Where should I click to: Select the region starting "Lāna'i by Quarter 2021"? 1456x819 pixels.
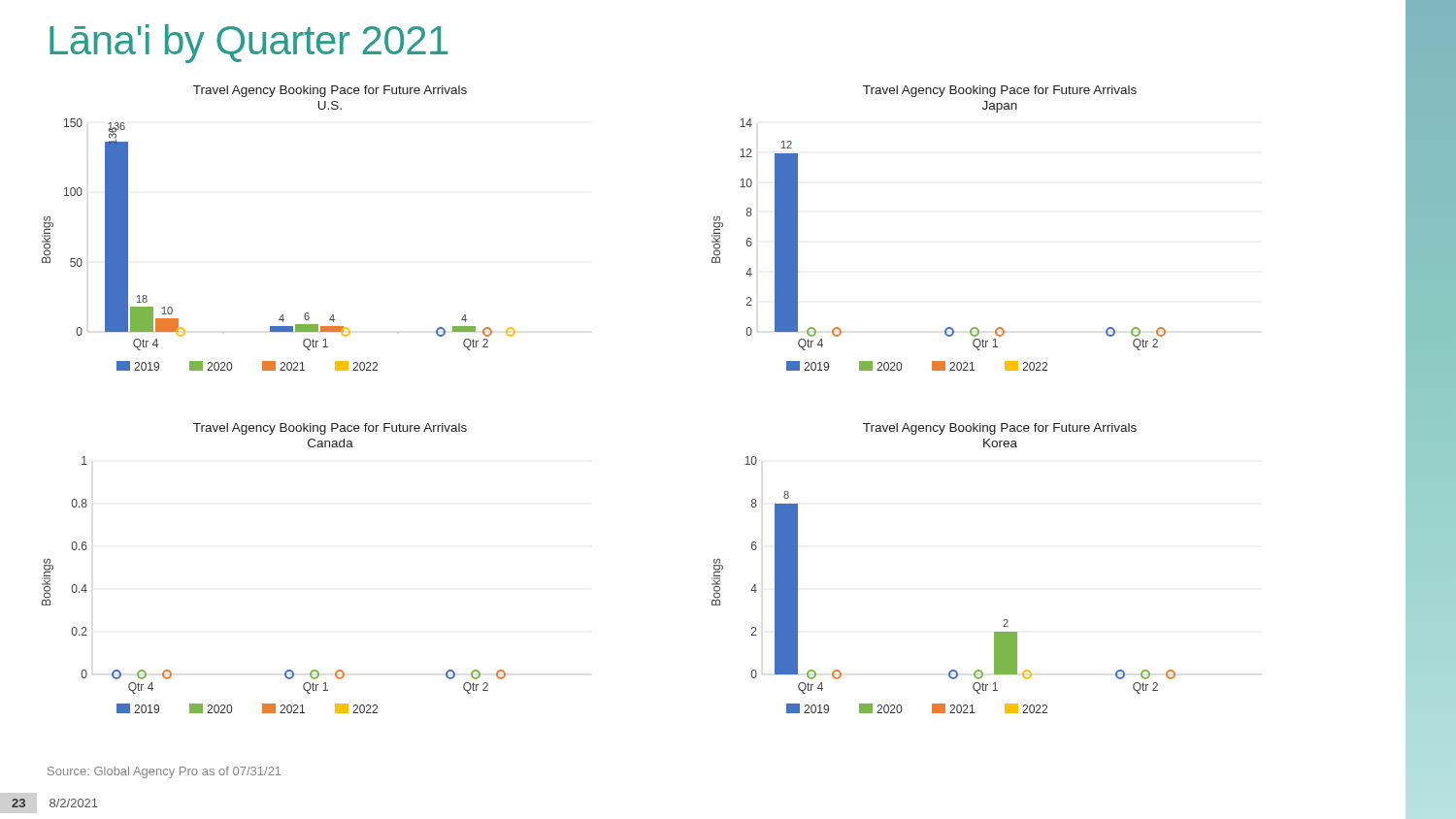(x=248, y=40)
